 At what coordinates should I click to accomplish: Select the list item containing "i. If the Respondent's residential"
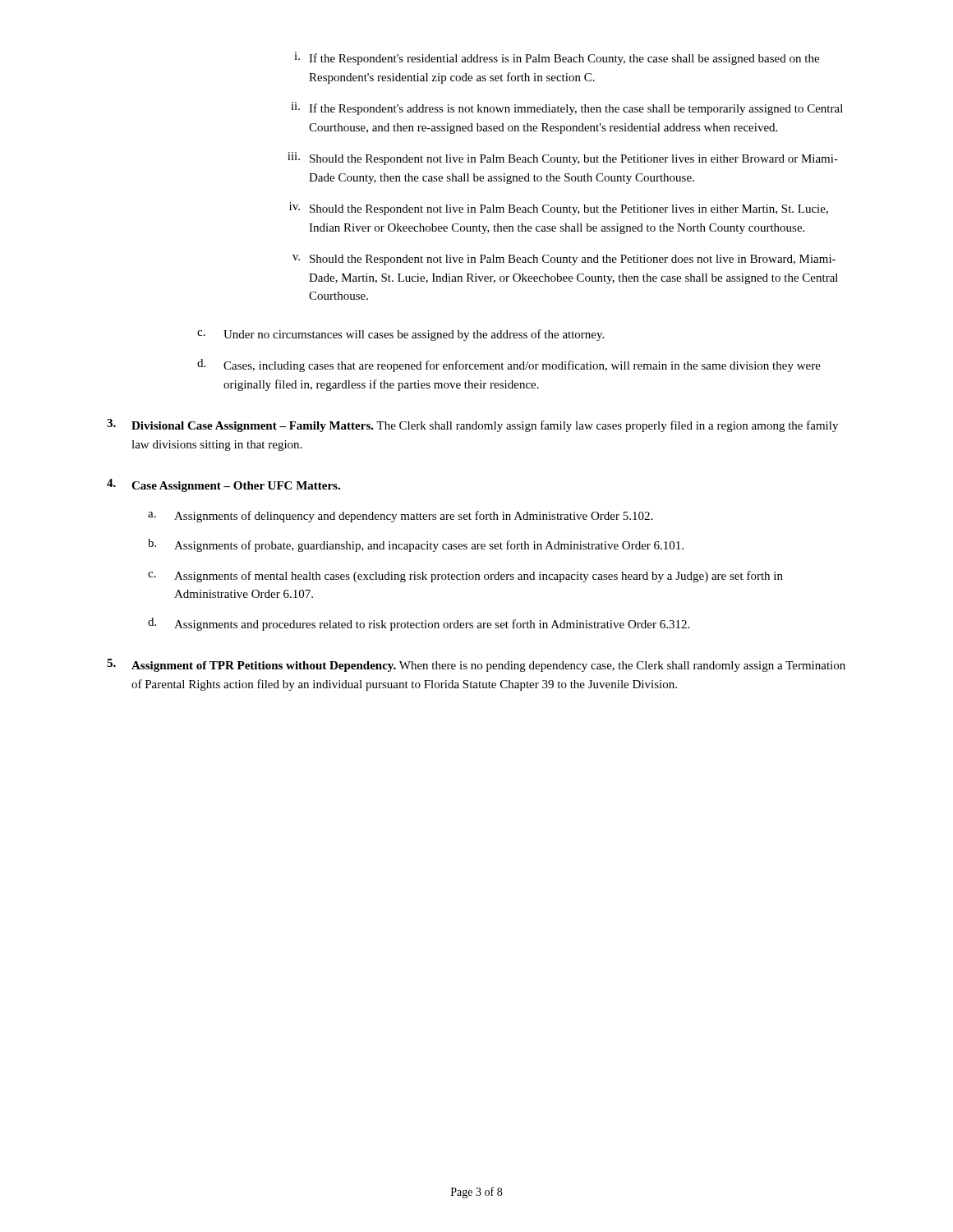point(559,68)
